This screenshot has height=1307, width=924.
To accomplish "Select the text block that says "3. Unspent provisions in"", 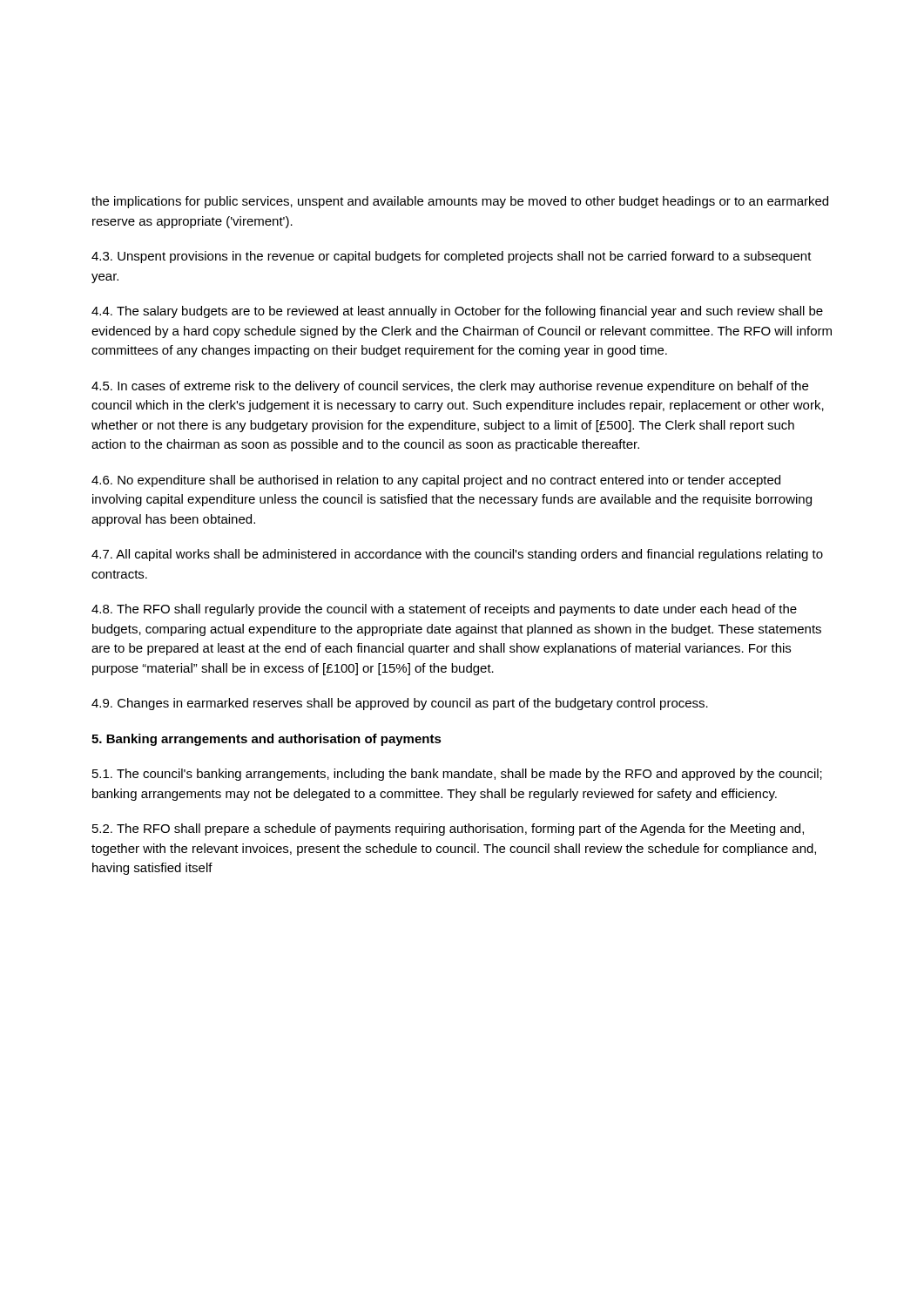I will [x=451, y=266].
